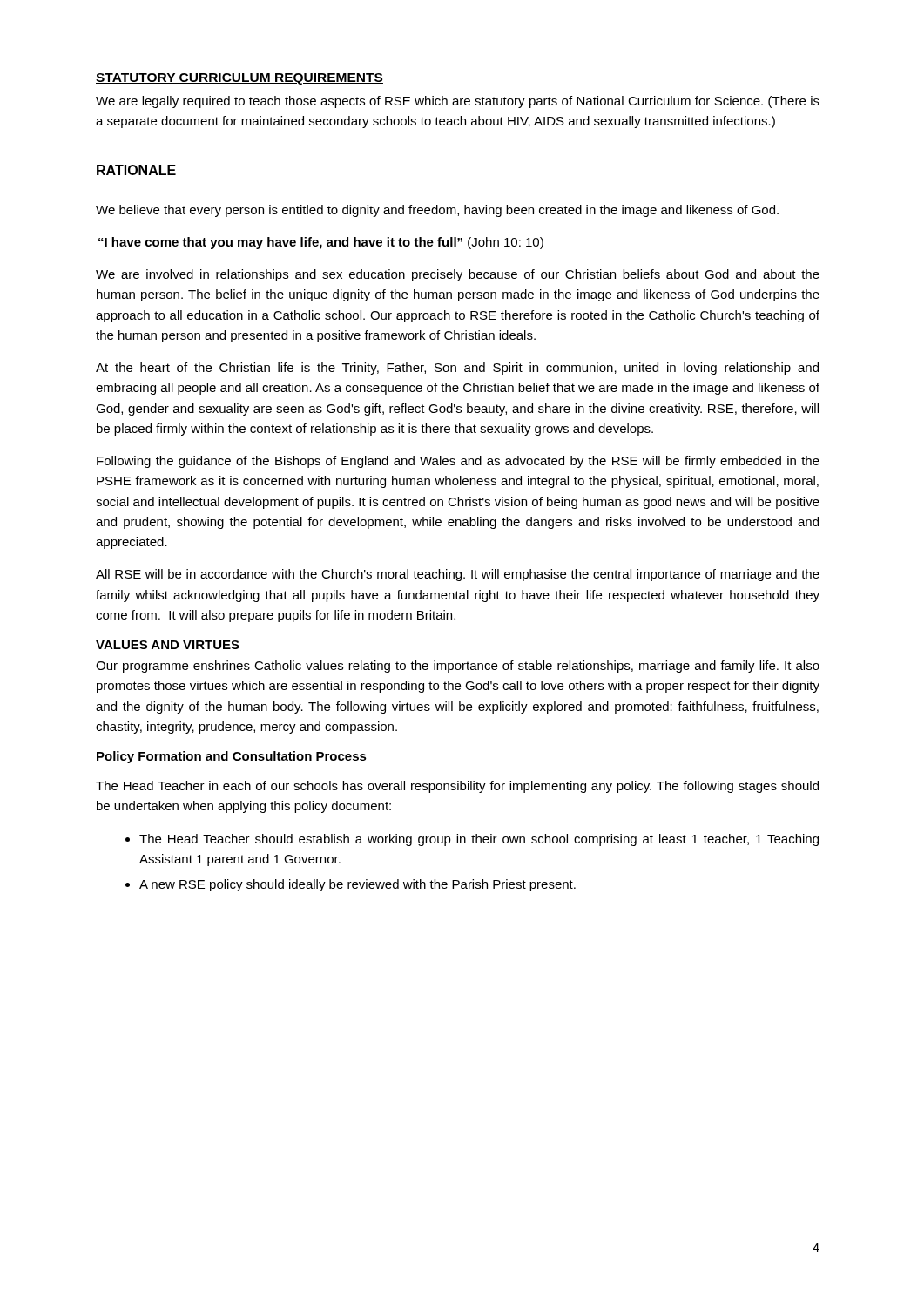Screen dimensions: 1307x924
Task: Click the passage that begins "At the heart of the"
Action: [x=458, y=398]
